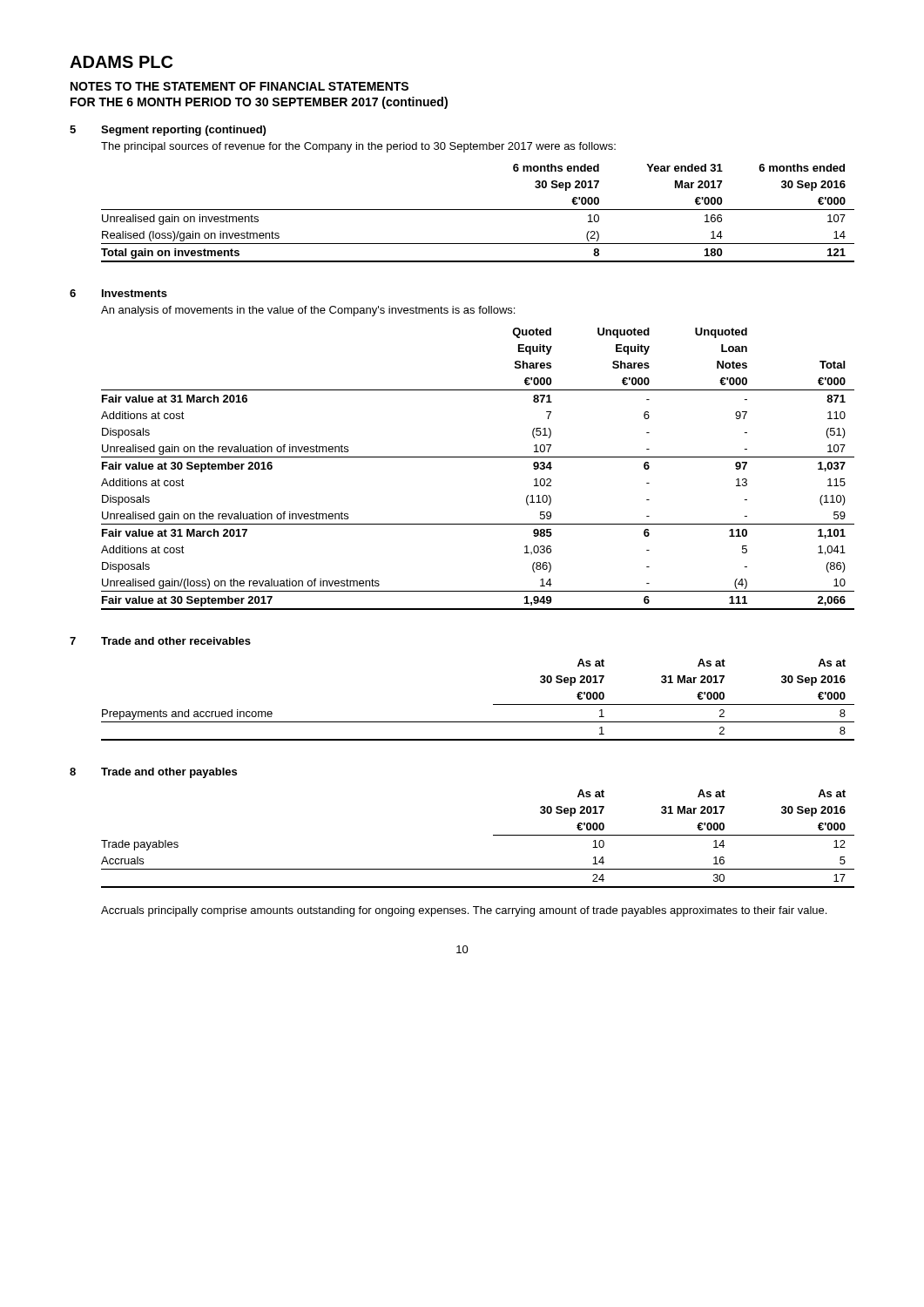The image size is (924, 1307).
Task: Find the text block containing "Accruals principally comprise"
Action: point(464,910)
